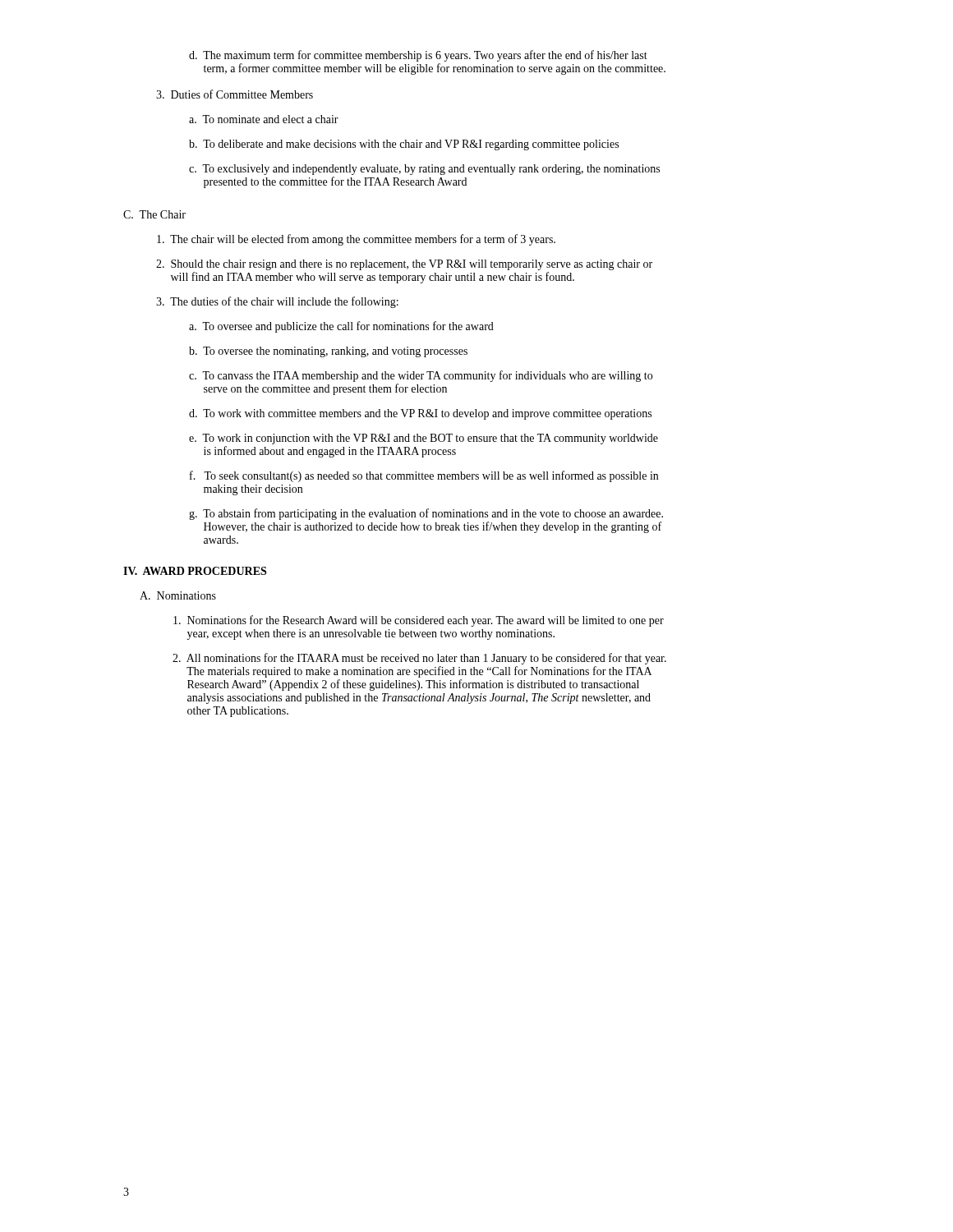Select the text starting "The chair will be elected"
953x1232 pixels.
point(481,240)
